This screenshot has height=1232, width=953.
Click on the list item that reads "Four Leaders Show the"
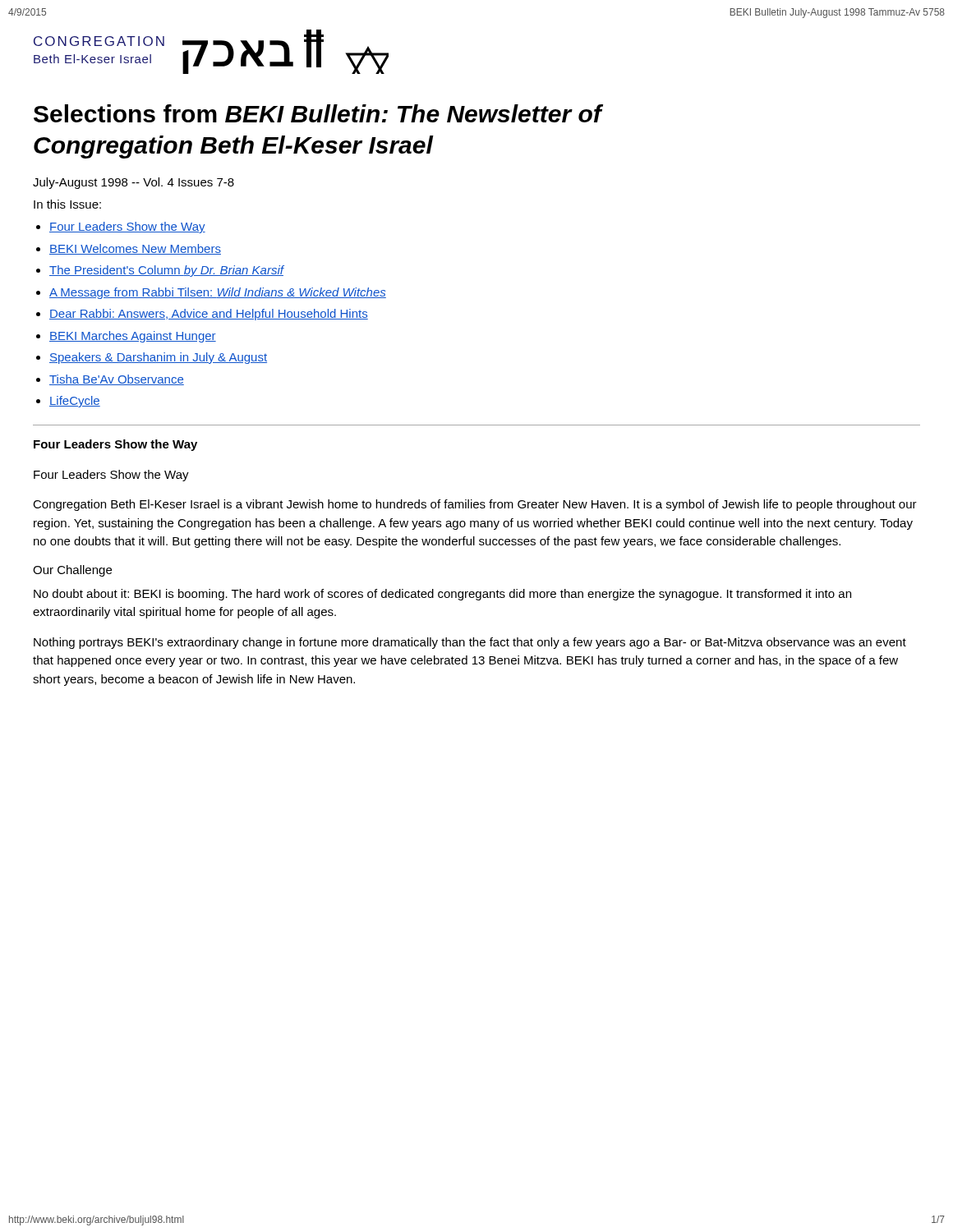(x=127, y=226)
